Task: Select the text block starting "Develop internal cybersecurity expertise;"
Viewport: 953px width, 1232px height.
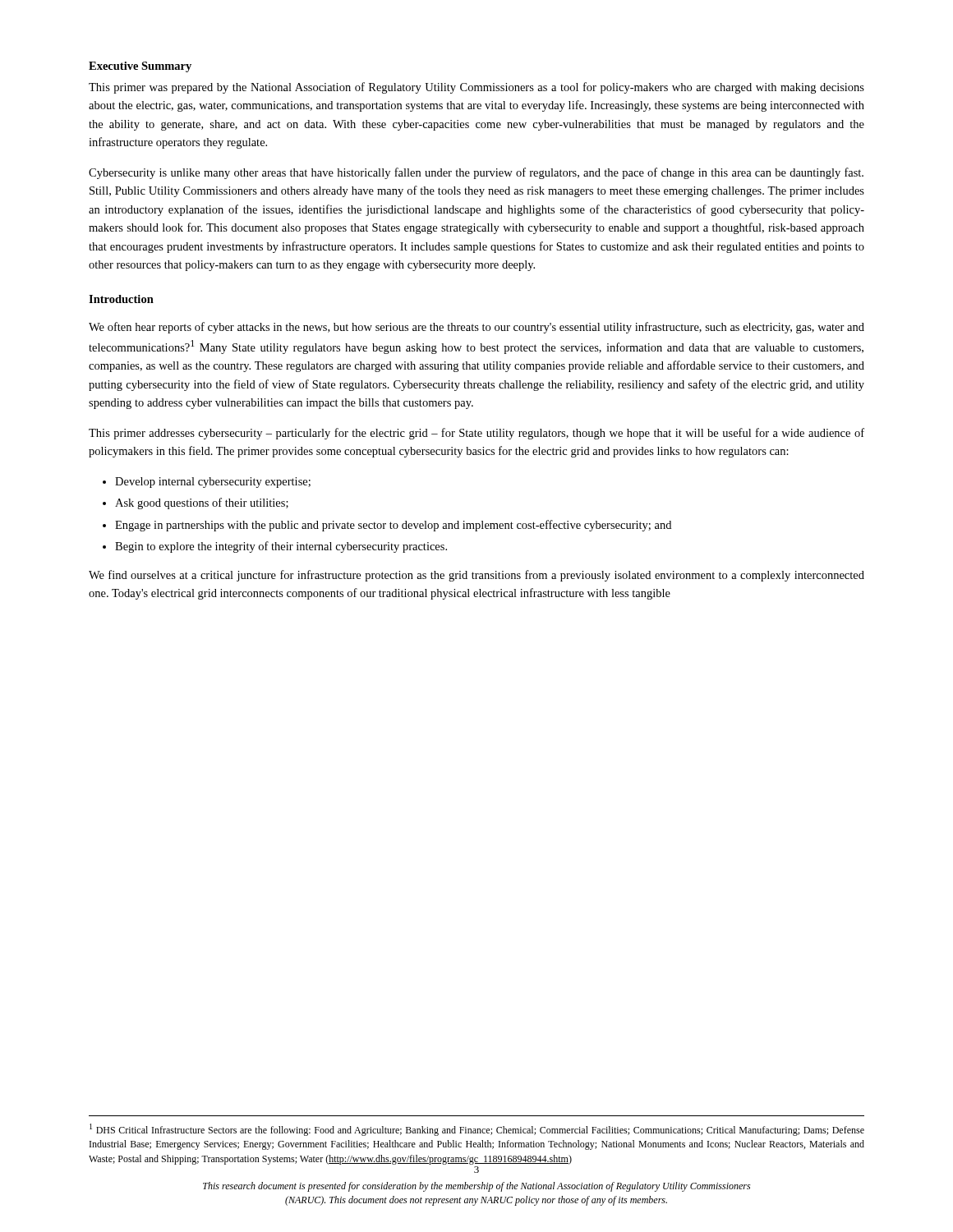Action: [x=213, y=481]
